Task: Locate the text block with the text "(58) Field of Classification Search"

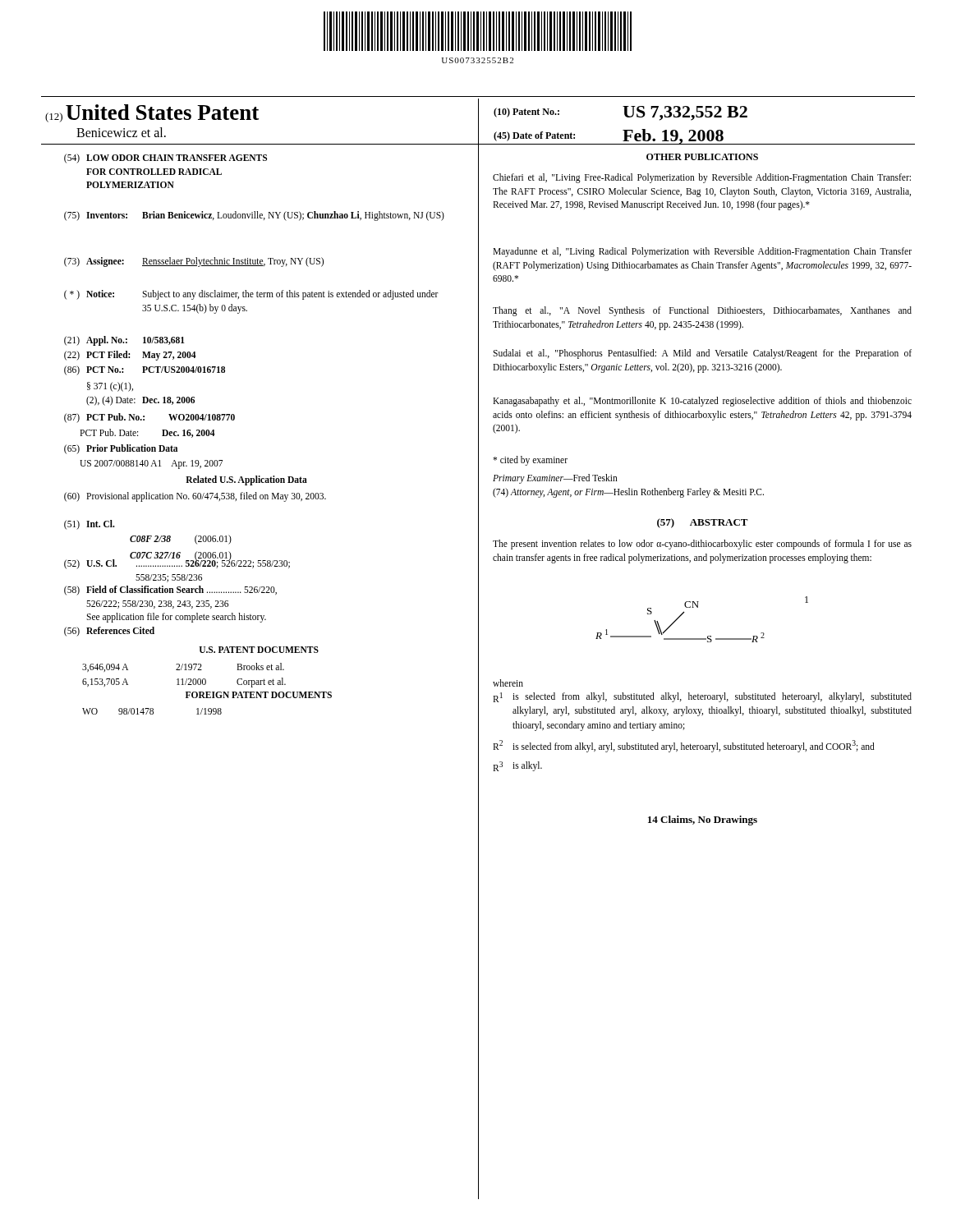Action: [x=246, y=604]
